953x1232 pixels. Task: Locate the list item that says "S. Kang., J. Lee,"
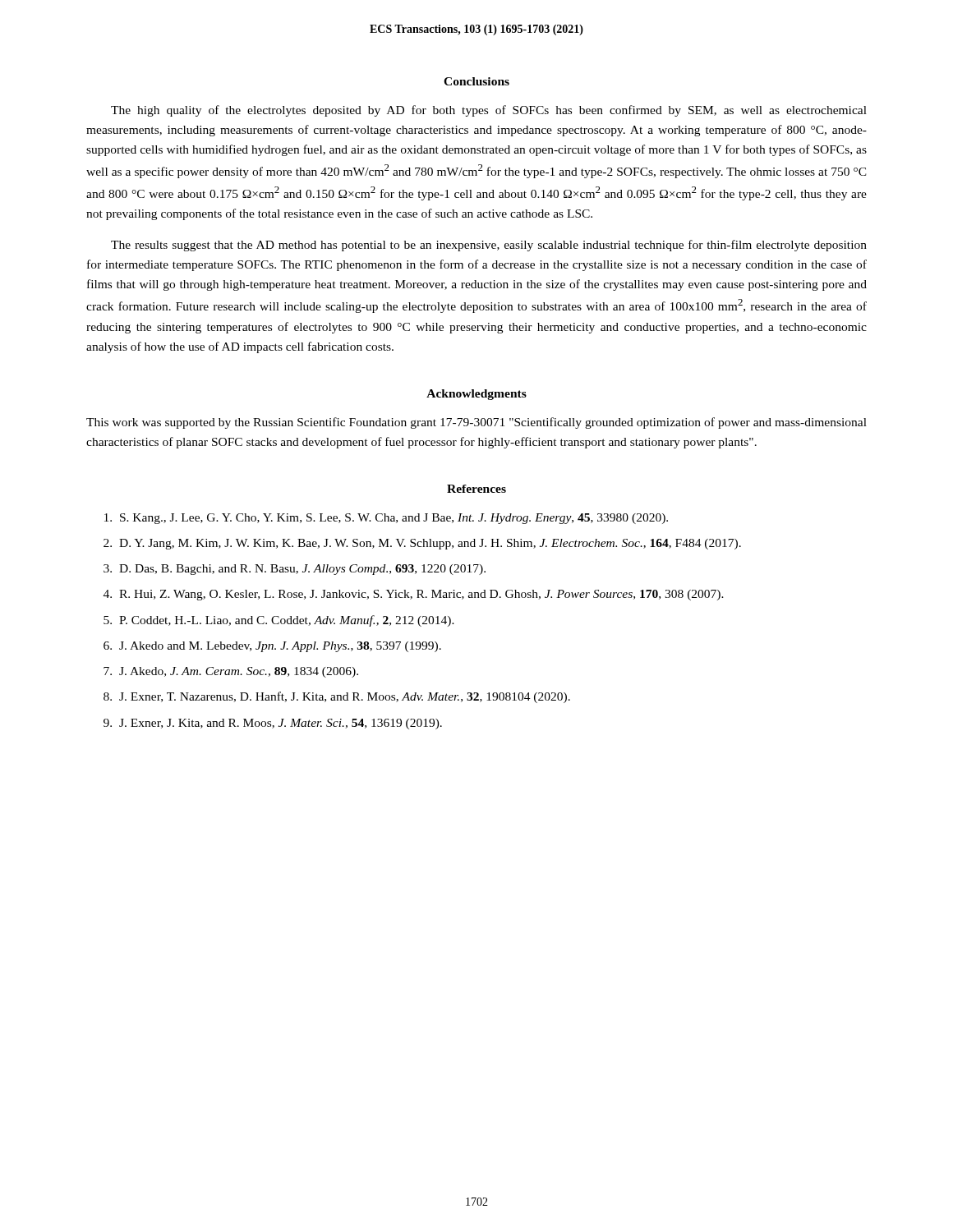coord(476,517)
